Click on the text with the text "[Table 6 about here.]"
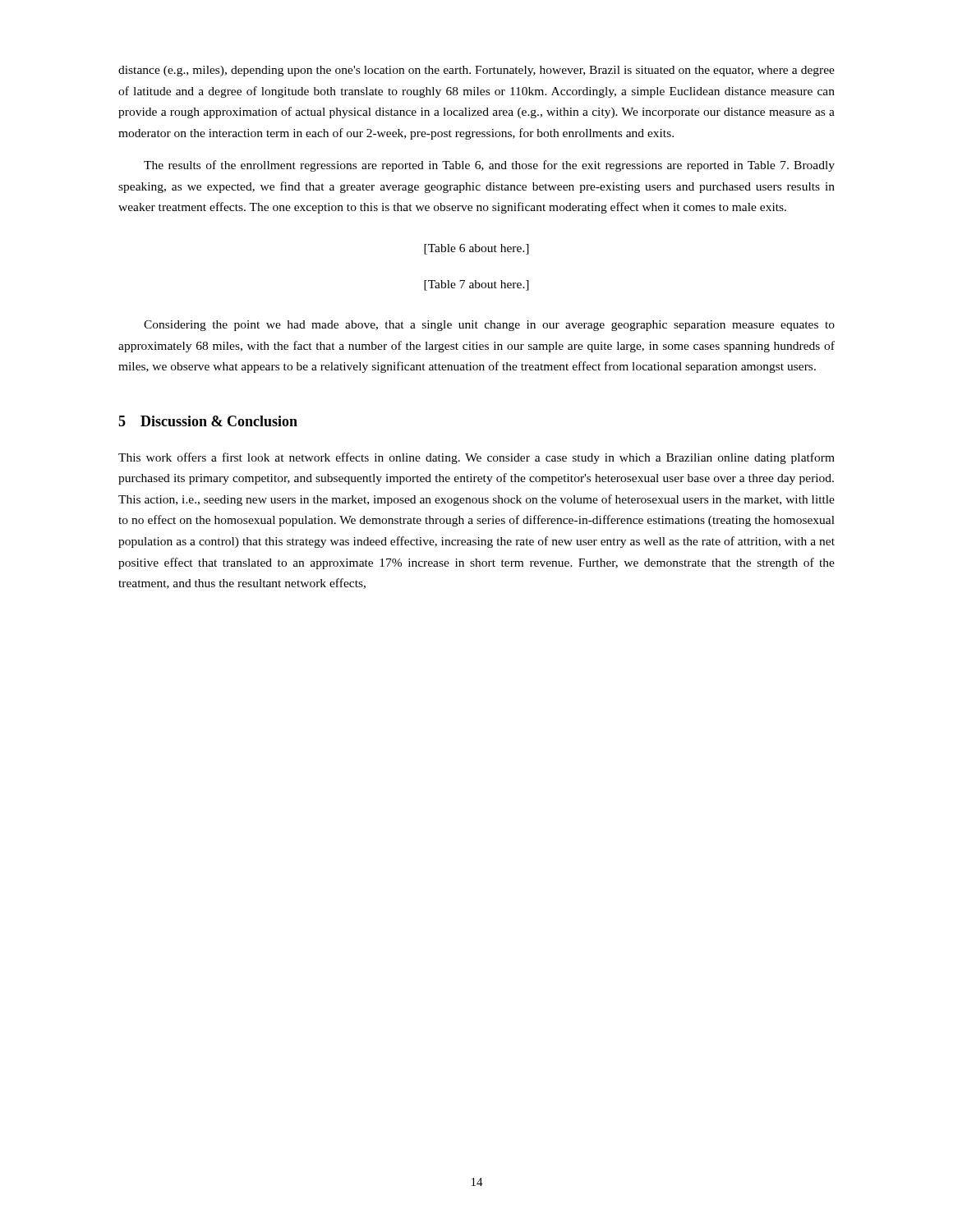953x1232 pixels. coord(476,248)
